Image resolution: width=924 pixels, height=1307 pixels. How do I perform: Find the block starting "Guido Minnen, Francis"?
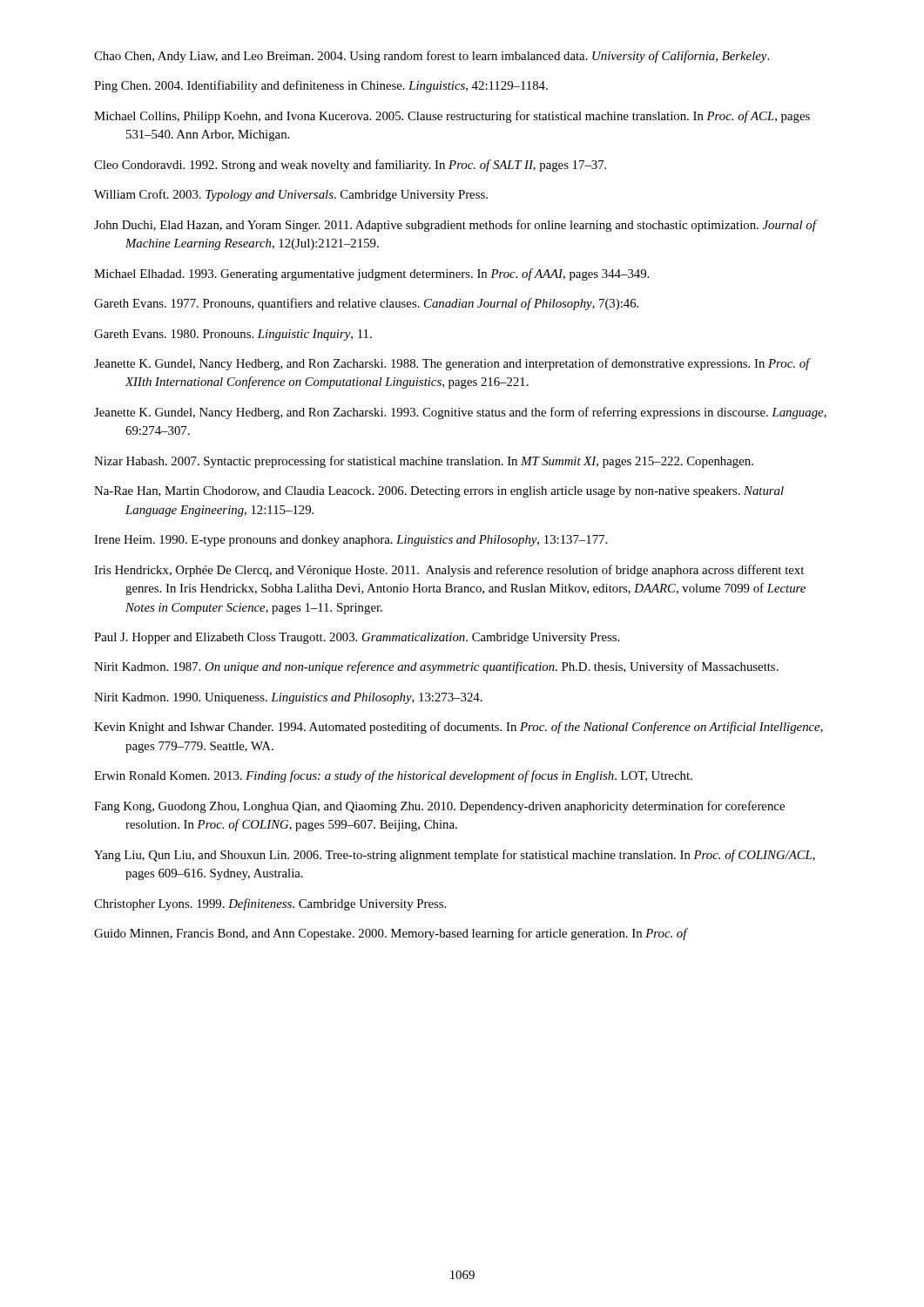point(390,933)
